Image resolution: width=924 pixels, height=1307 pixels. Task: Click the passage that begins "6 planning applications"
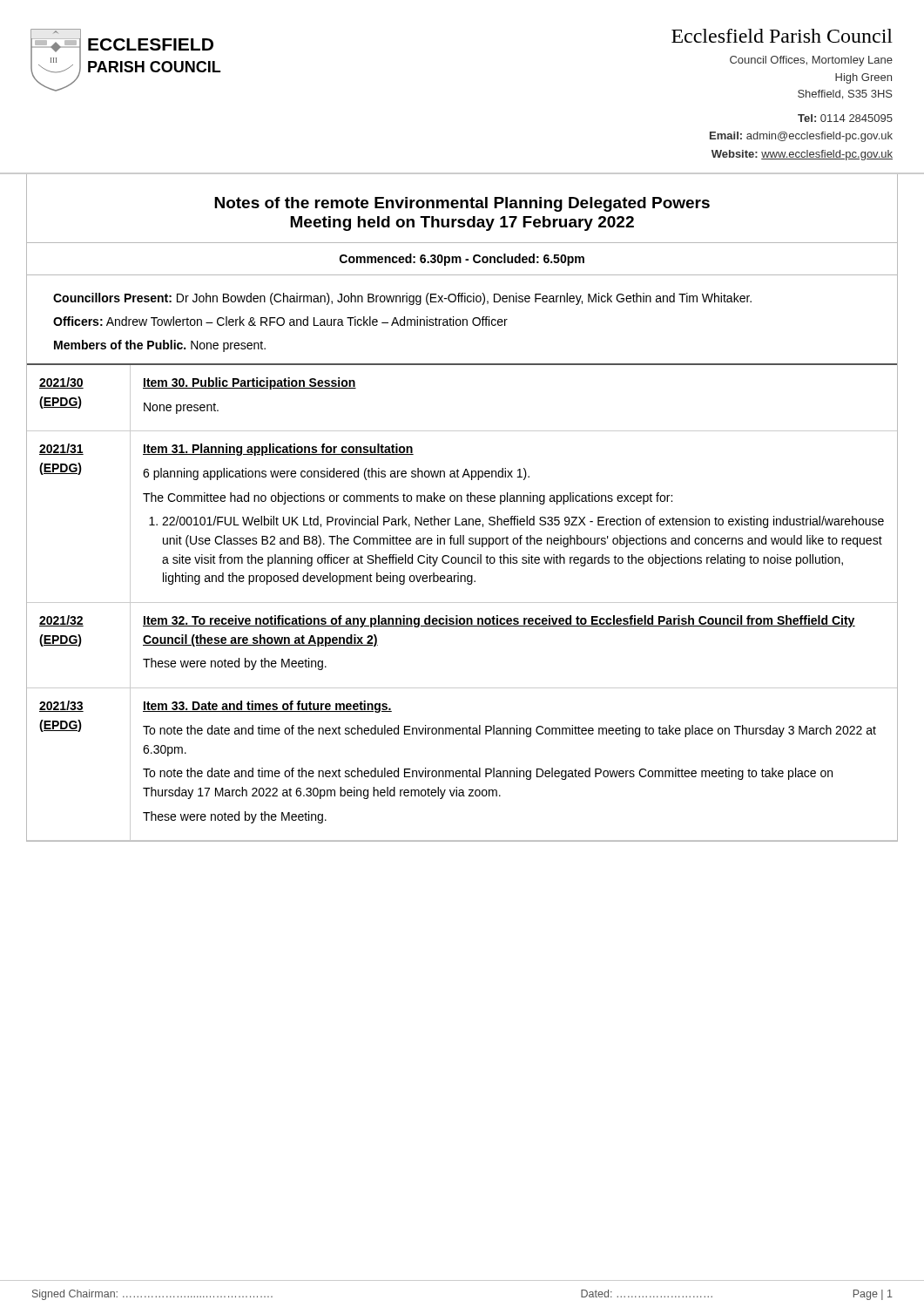click(514, 526)
